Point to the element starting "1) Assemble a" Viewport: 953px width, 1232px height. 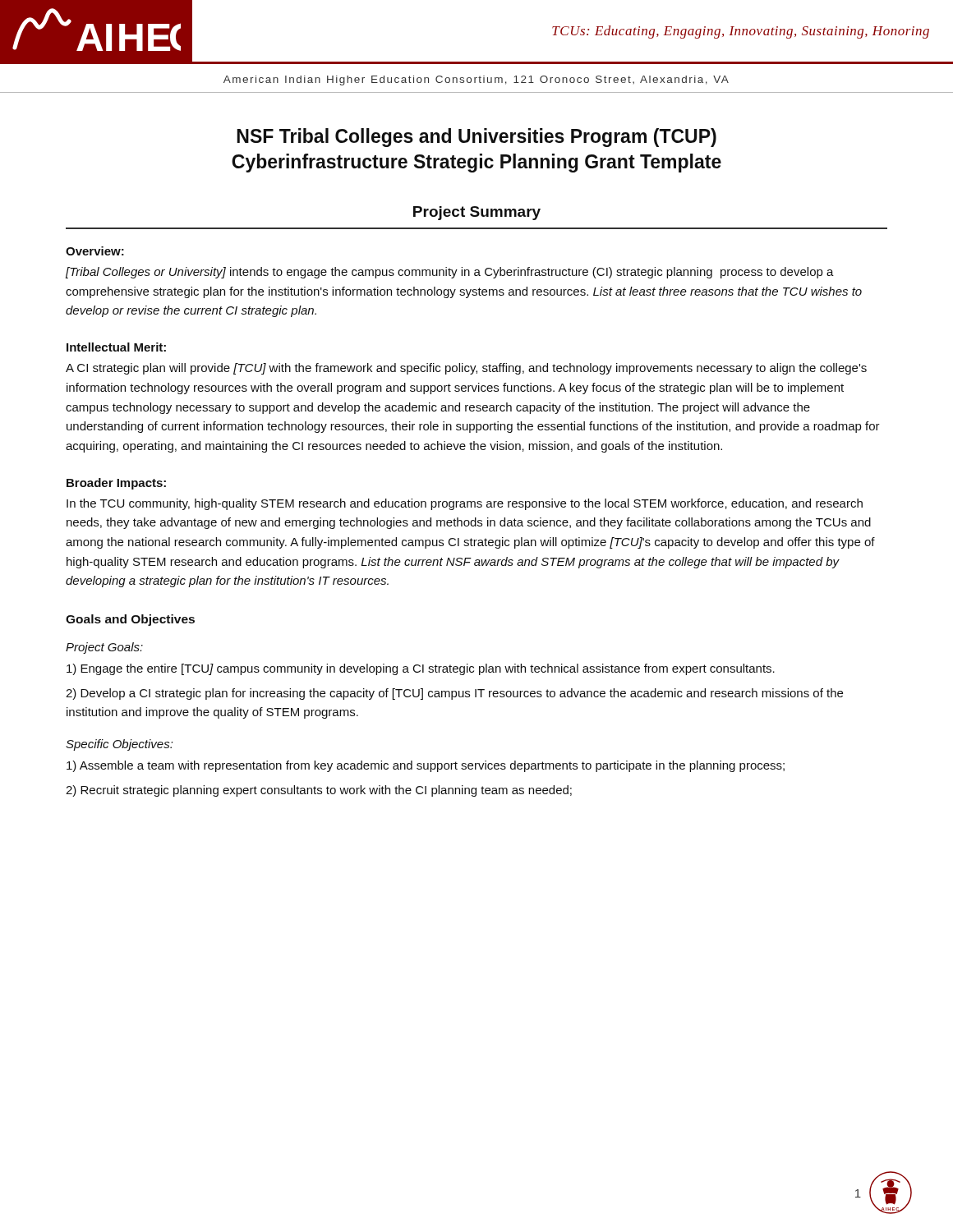pos(426,765)
